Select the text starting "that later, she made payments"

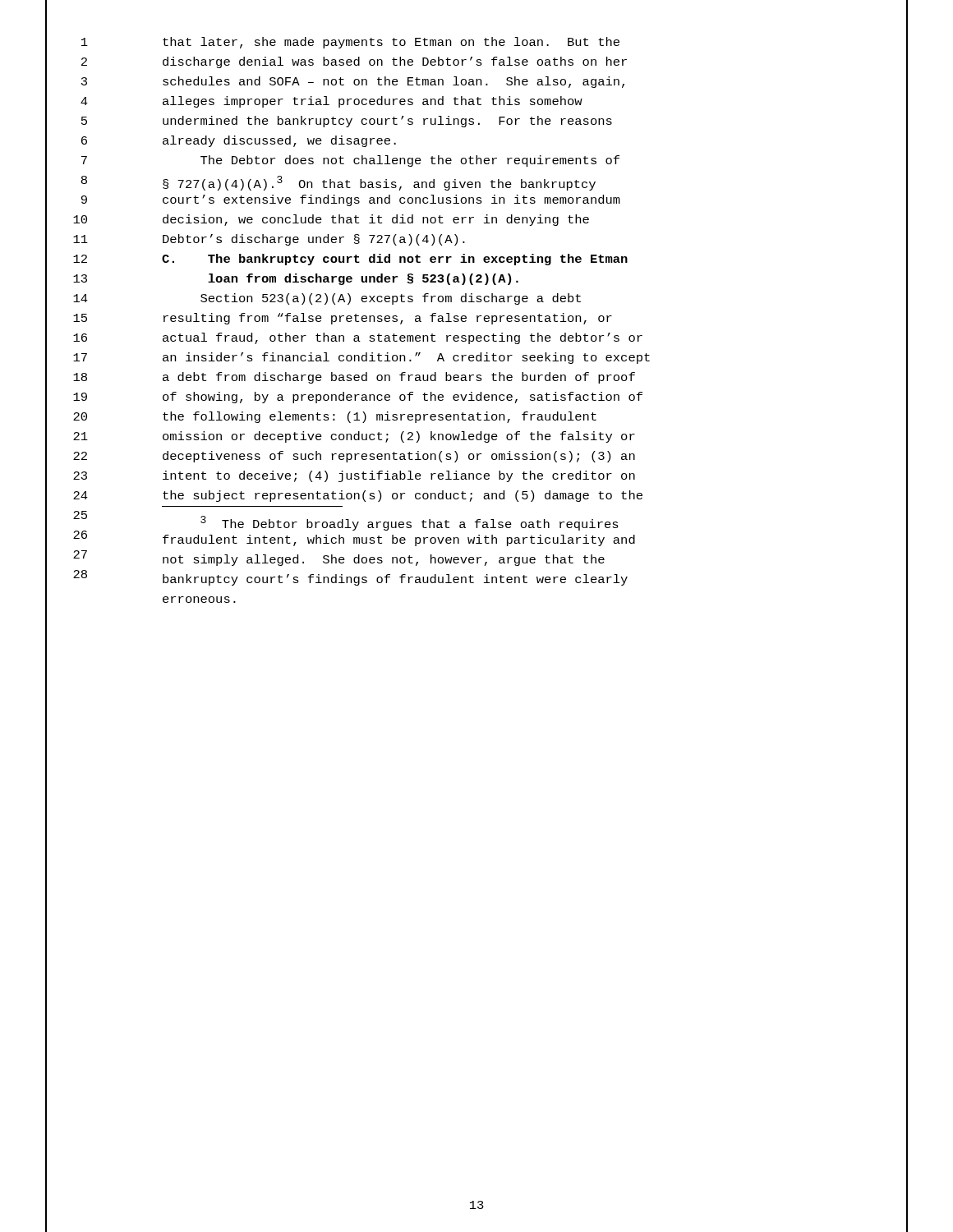pos(518,92)
